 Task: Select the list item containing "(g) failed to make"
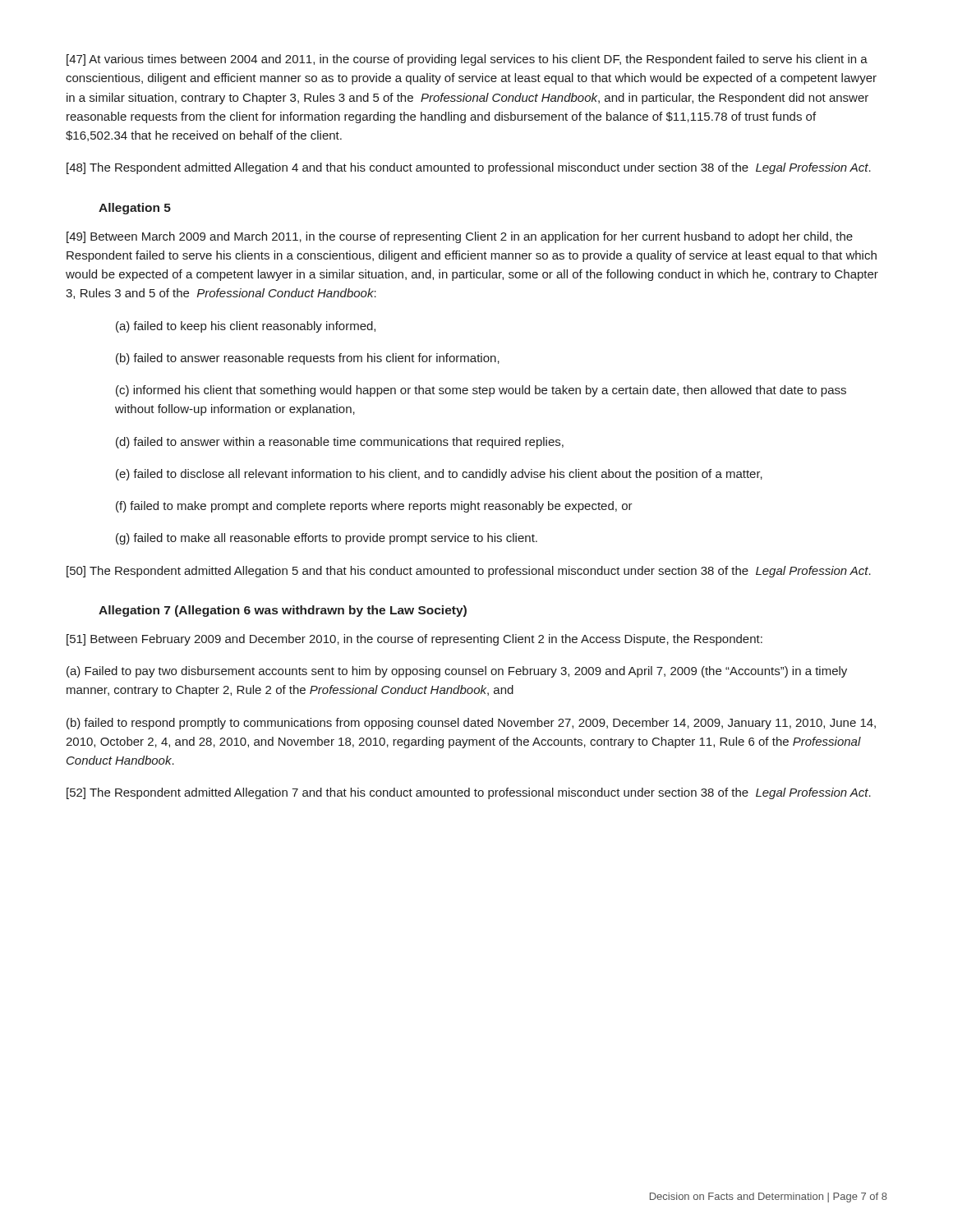tap(497, 538)
